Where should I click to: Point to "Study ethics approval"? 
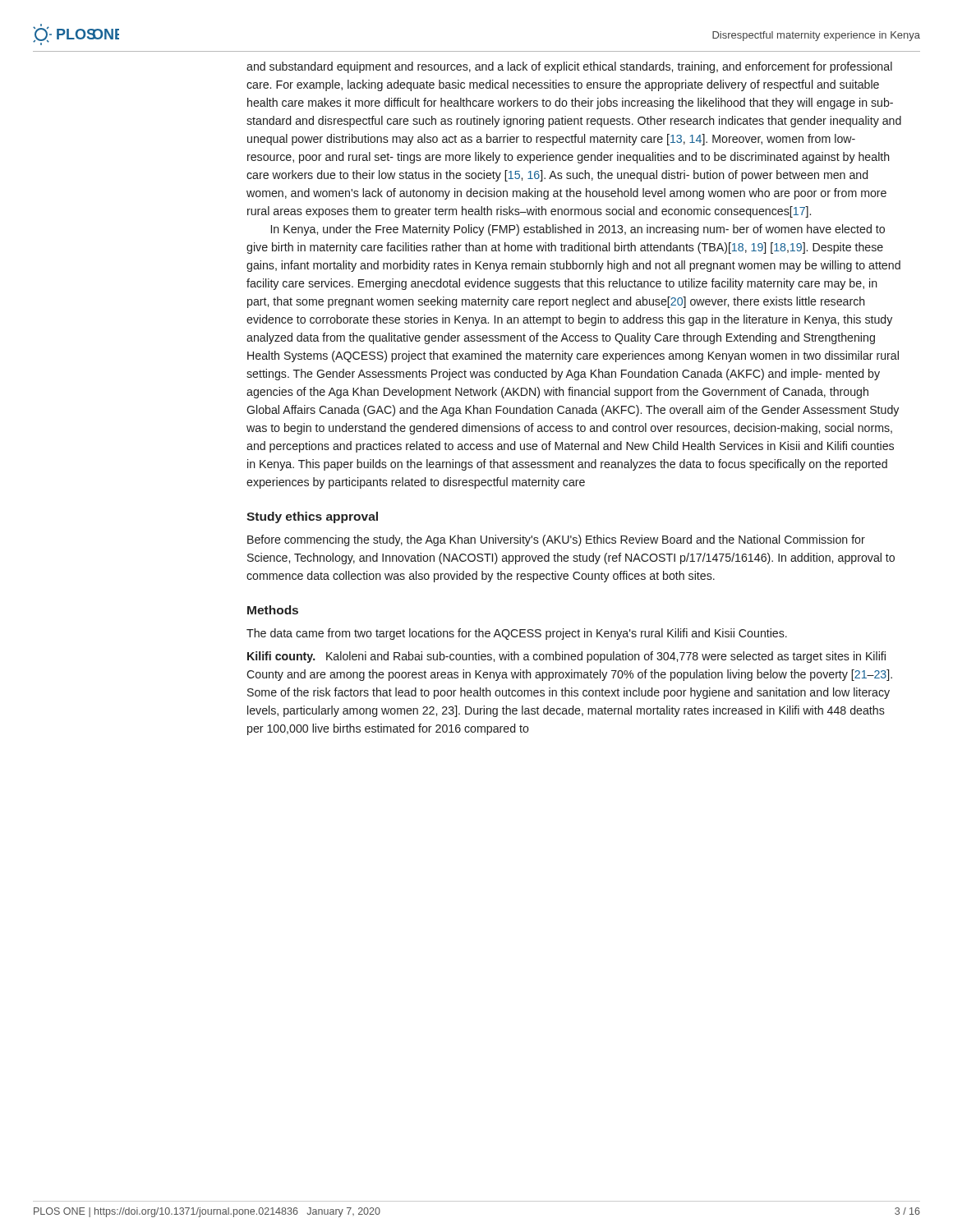pos(313,516)
